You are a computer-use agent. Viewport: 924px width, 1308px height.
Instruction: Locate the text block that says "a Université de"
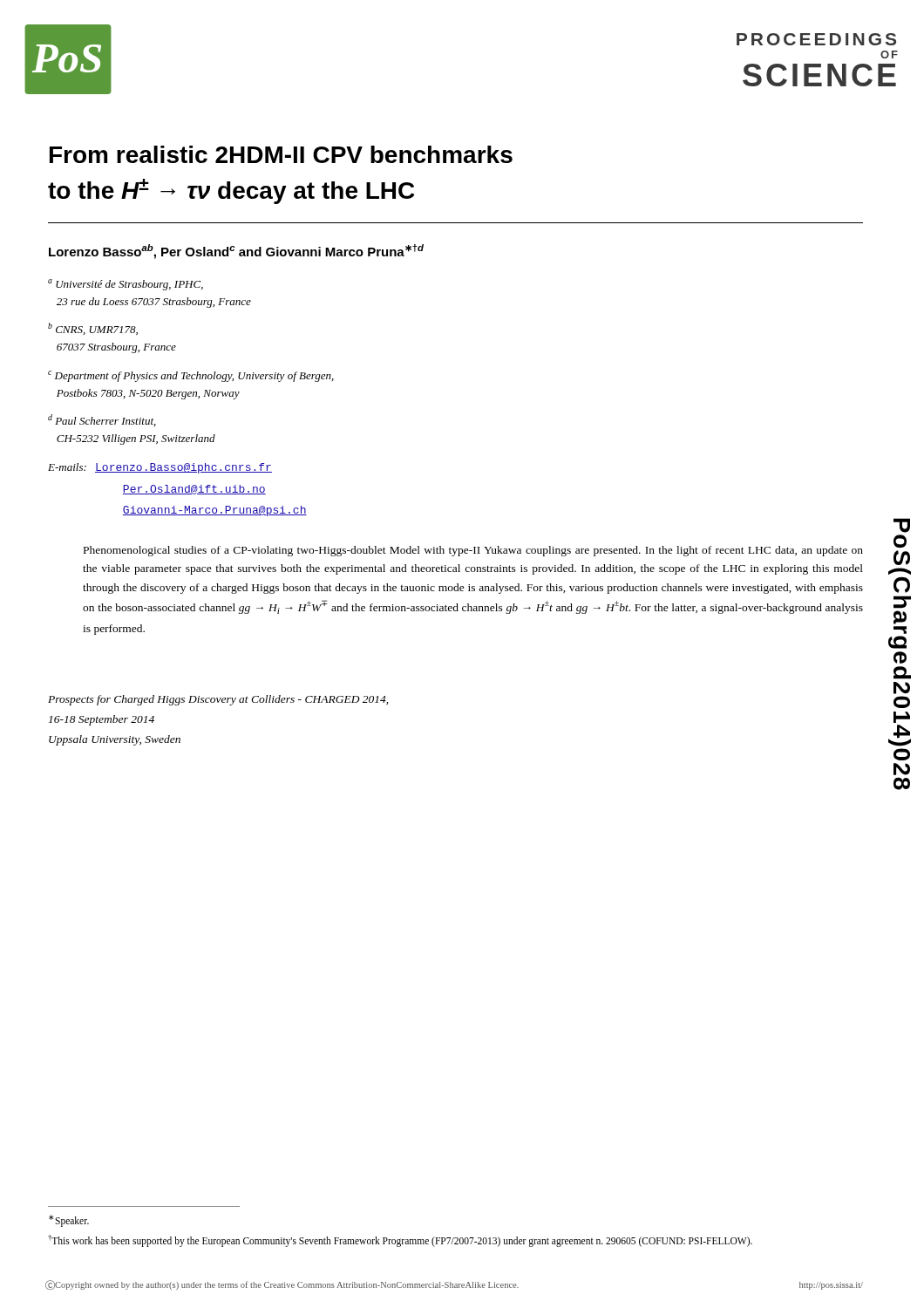149,292
